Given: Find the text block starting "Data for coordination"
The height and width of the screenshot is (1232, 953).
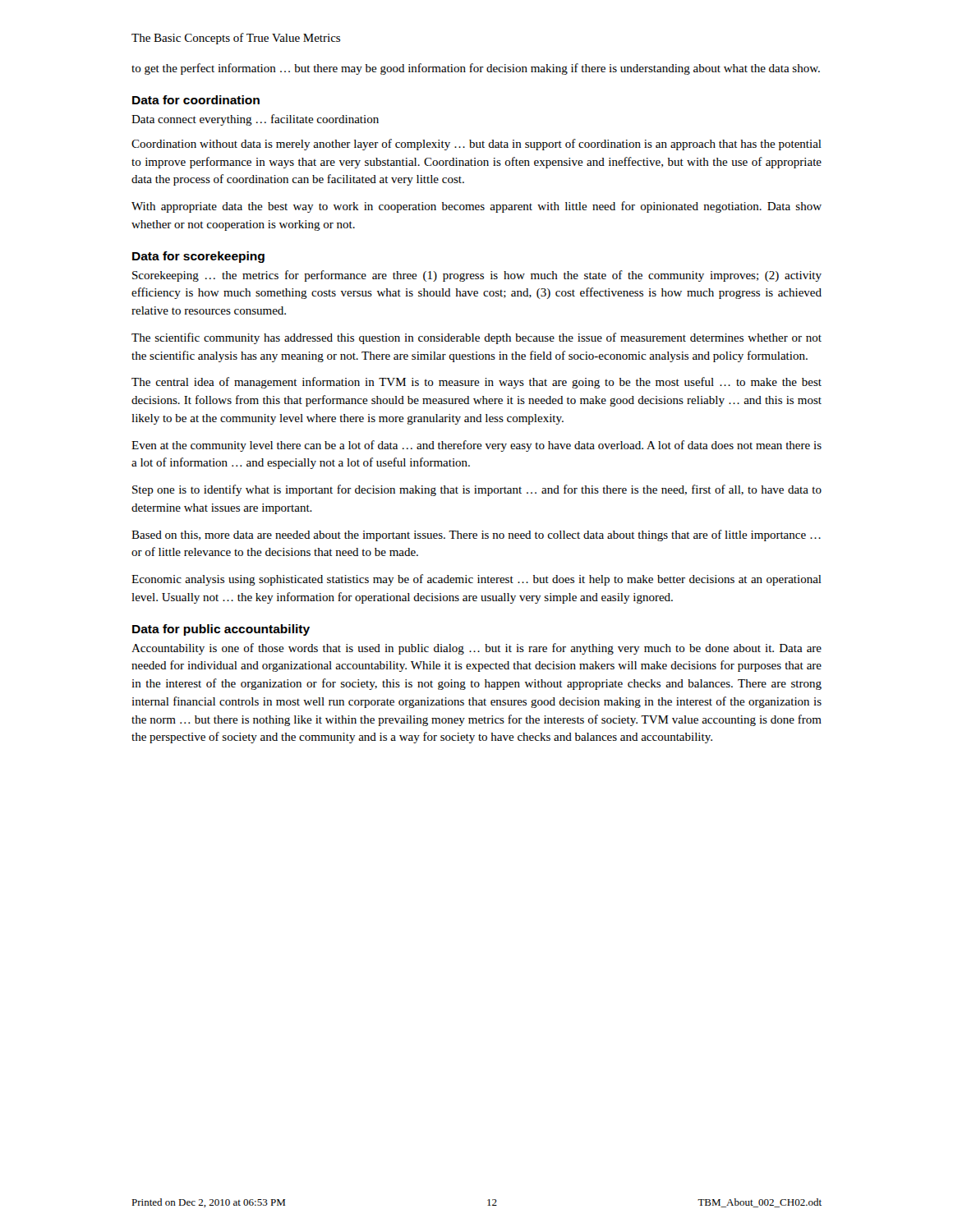Looking at the screenshot, I should (x=196, y=100).
